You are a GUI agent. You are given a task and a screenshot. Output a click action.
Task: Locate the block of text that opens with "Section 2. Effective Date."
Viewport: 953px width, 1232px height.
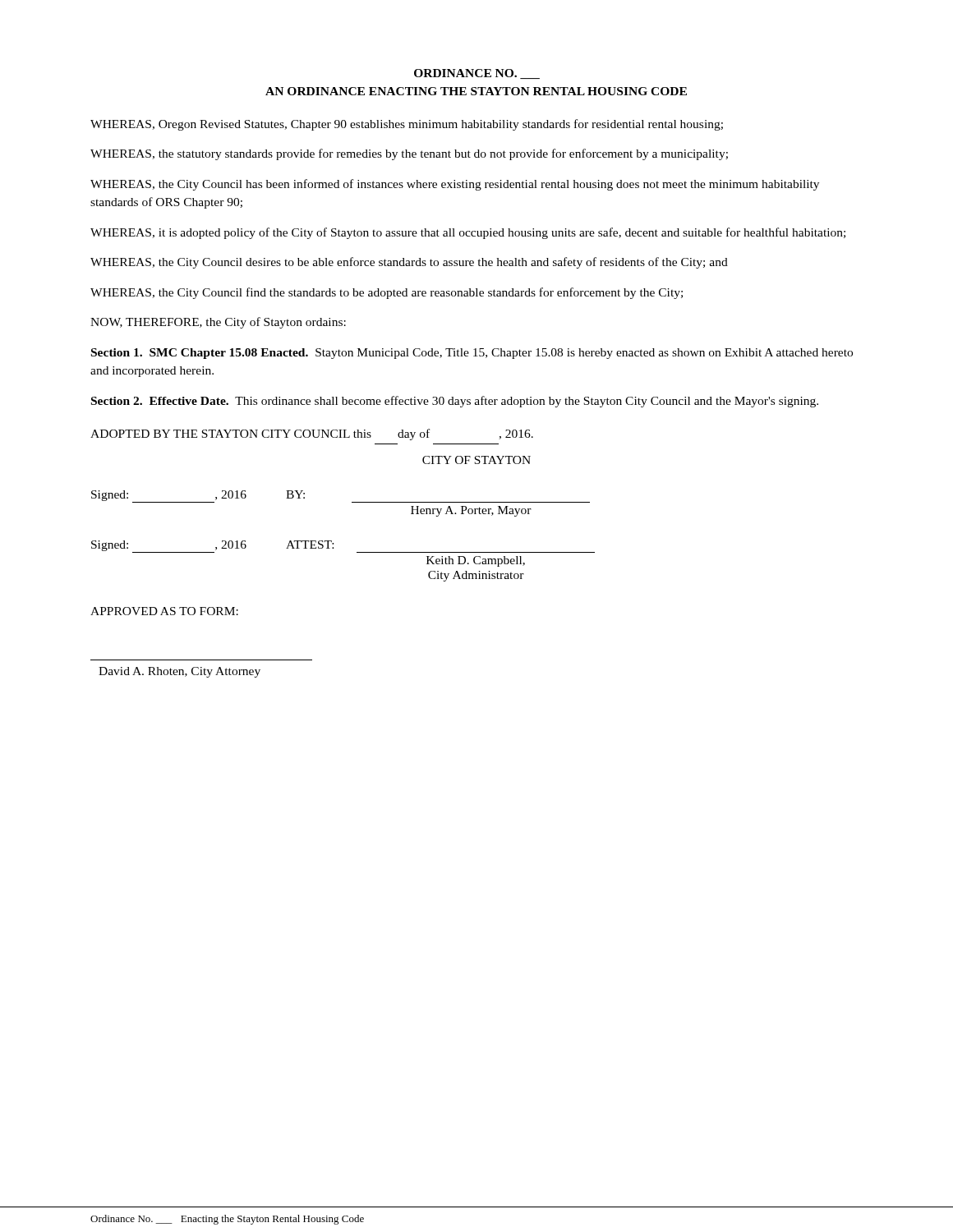[476, 401]
